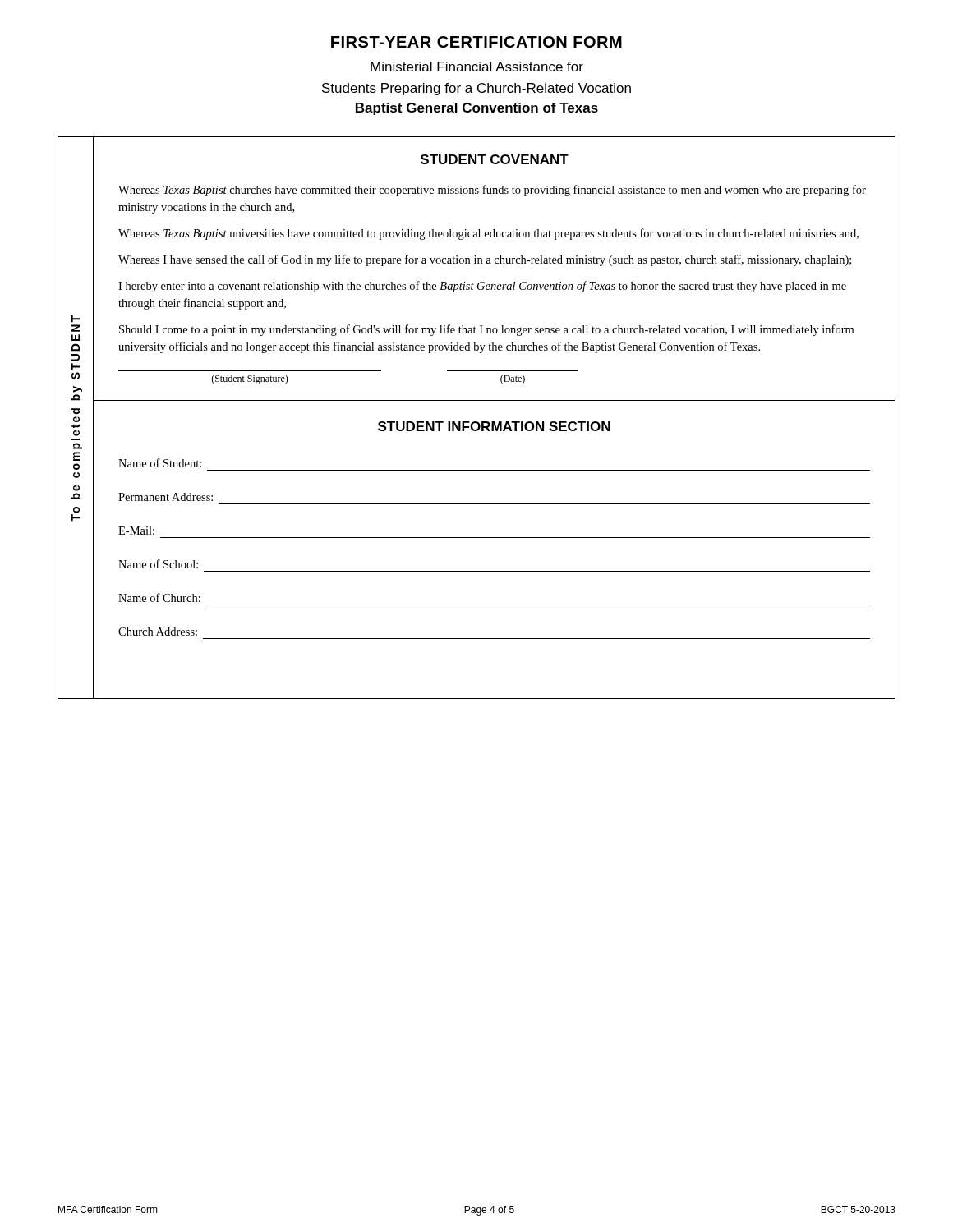This screenshot has height=1232, width=953.
Task: Locate the text "Name of Student:"
Action: point(494,463)
